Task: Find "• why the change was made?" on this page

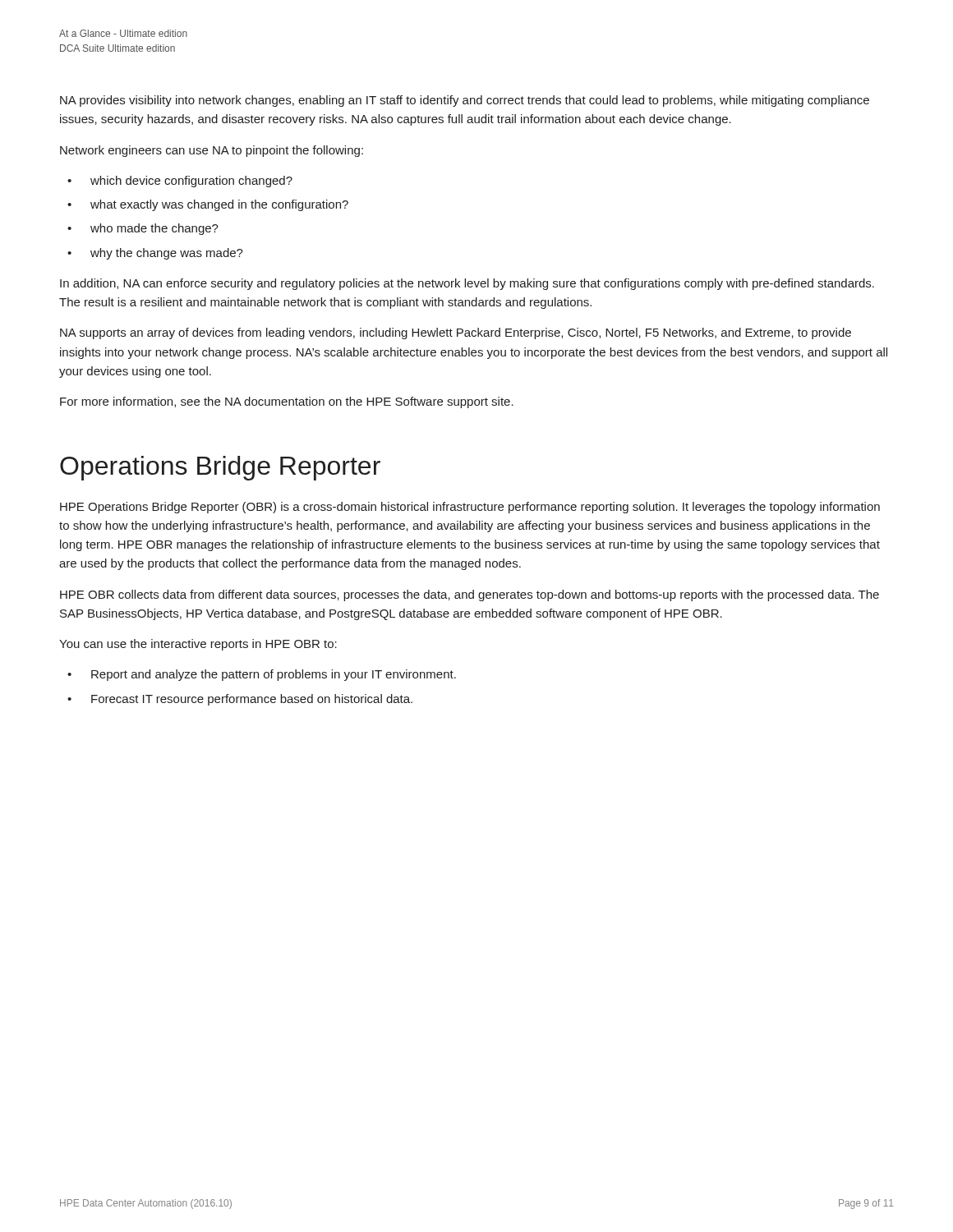Action: click(x=151, y=252)
